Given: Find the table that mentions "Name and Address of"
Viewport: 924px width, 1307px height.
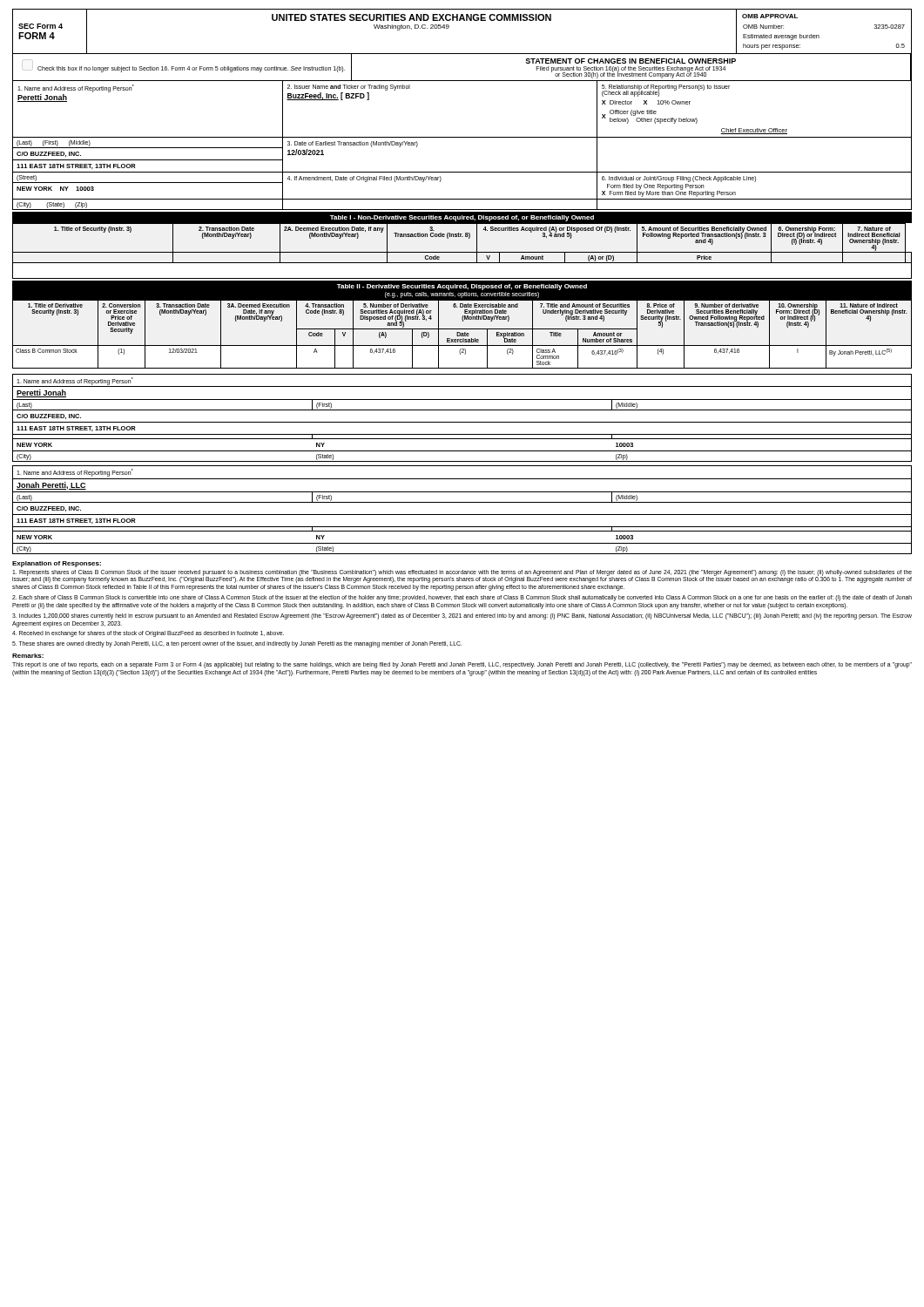Looking at the screenshot, I should click(x=462, y=146).
